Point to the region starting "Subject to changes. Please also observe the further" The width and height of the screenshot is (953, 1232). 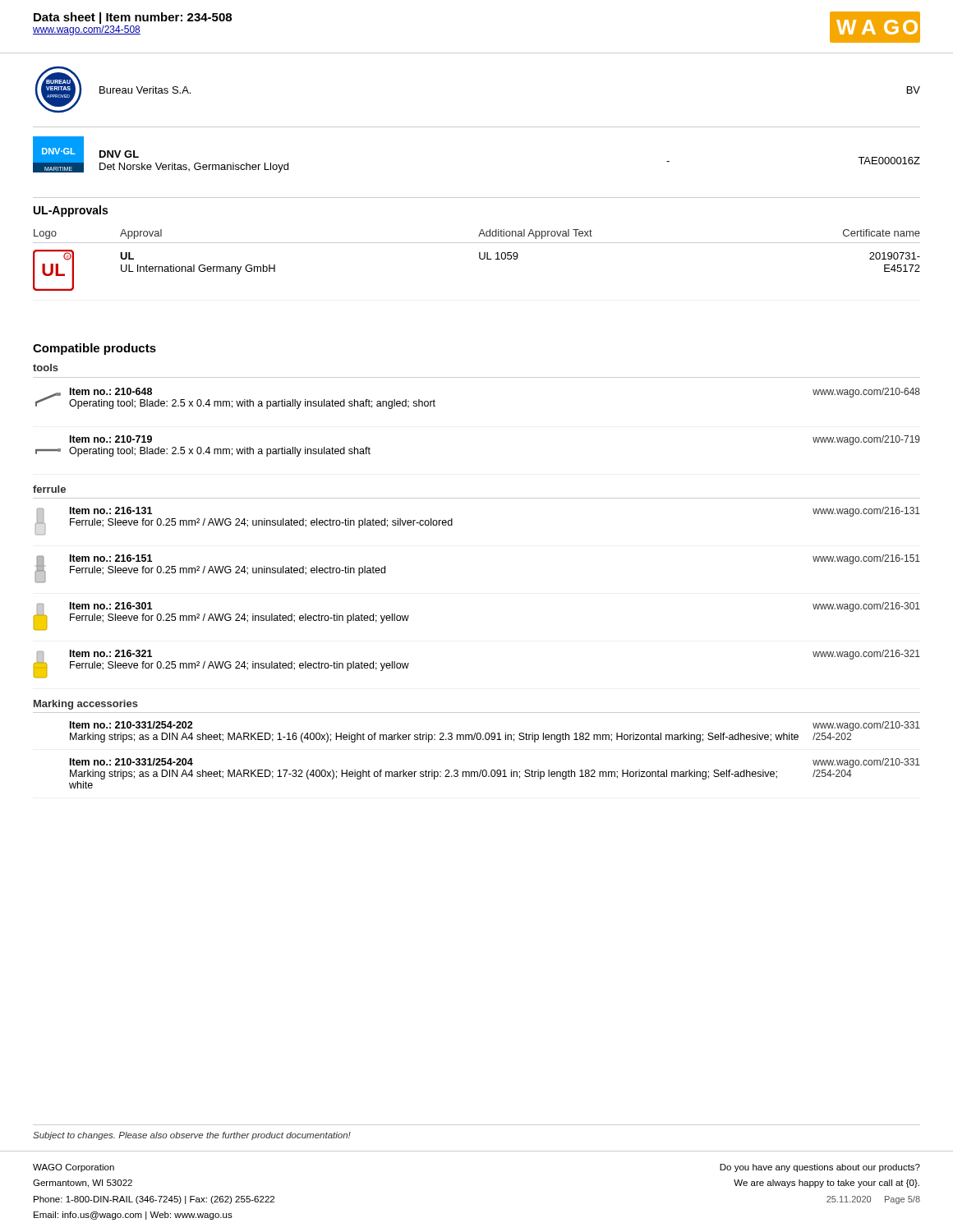tap(192, 1135)
